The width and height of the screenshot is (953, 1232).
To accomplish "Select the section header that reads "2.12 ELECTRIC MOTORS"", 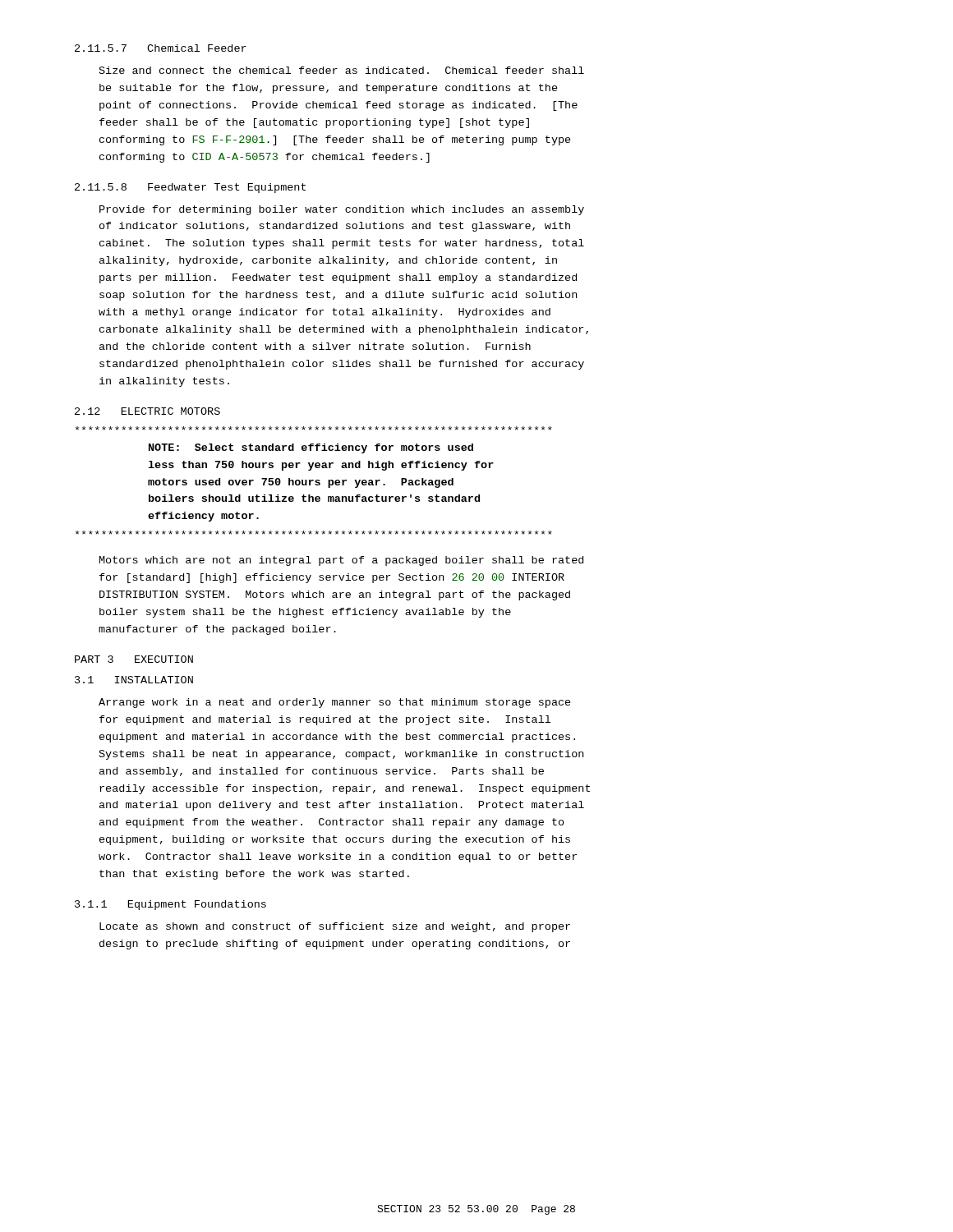I will click(147, 412).
